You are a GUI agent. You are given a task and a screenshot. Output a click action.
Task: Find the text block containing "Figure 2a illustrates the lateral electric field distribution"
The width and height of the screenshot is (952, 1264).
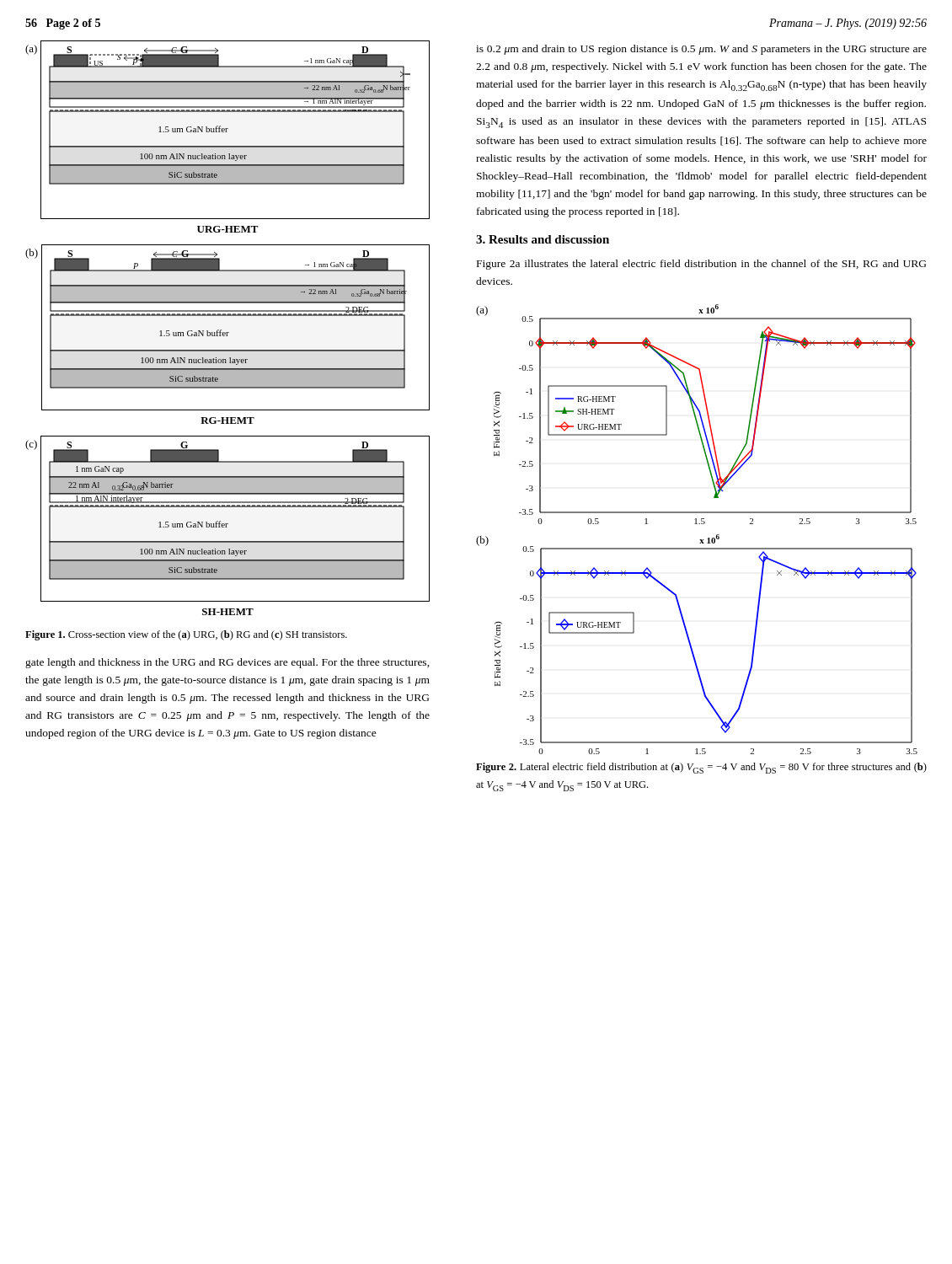701,272
